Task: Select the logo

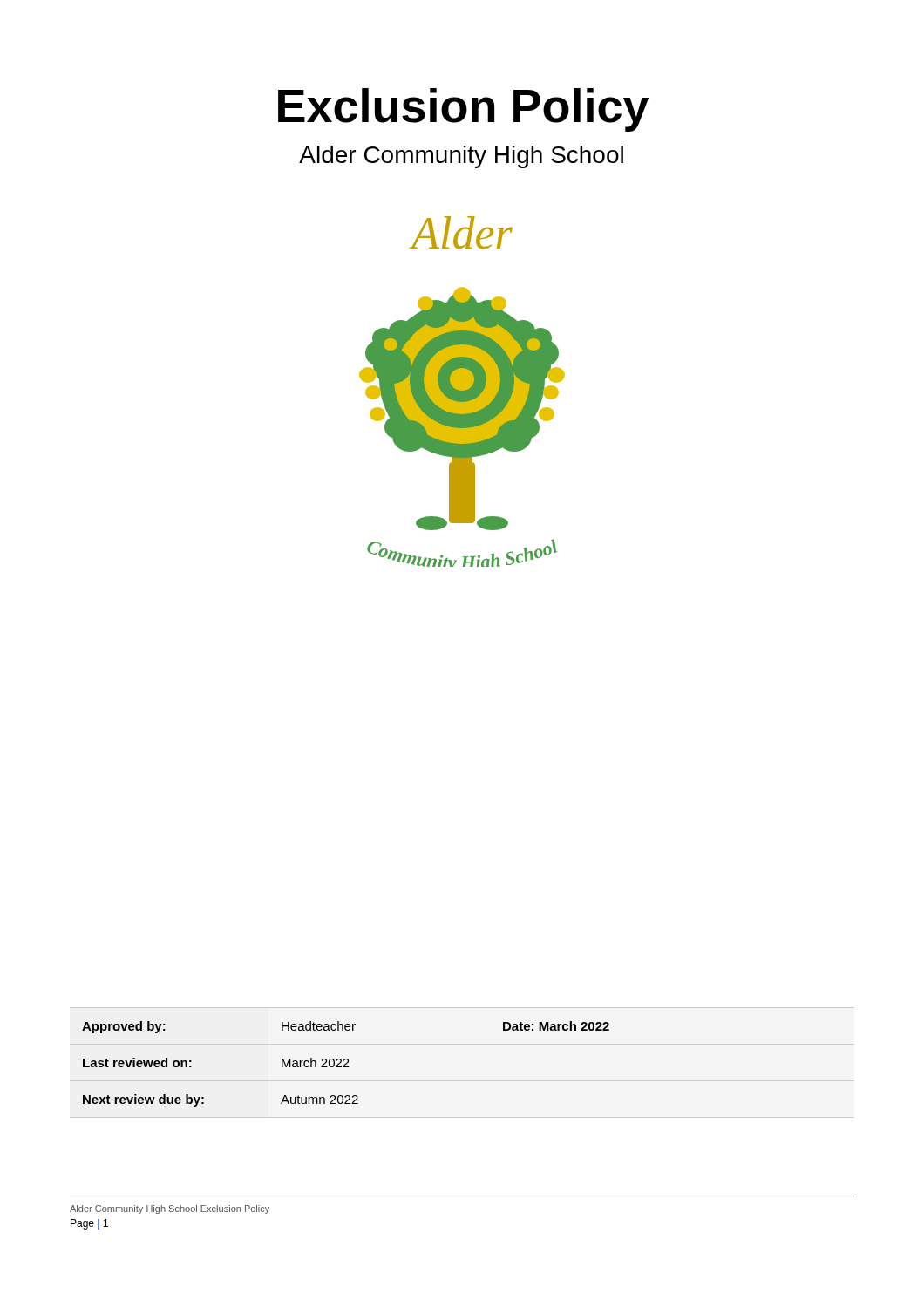Action: click(x=462, y=384)
